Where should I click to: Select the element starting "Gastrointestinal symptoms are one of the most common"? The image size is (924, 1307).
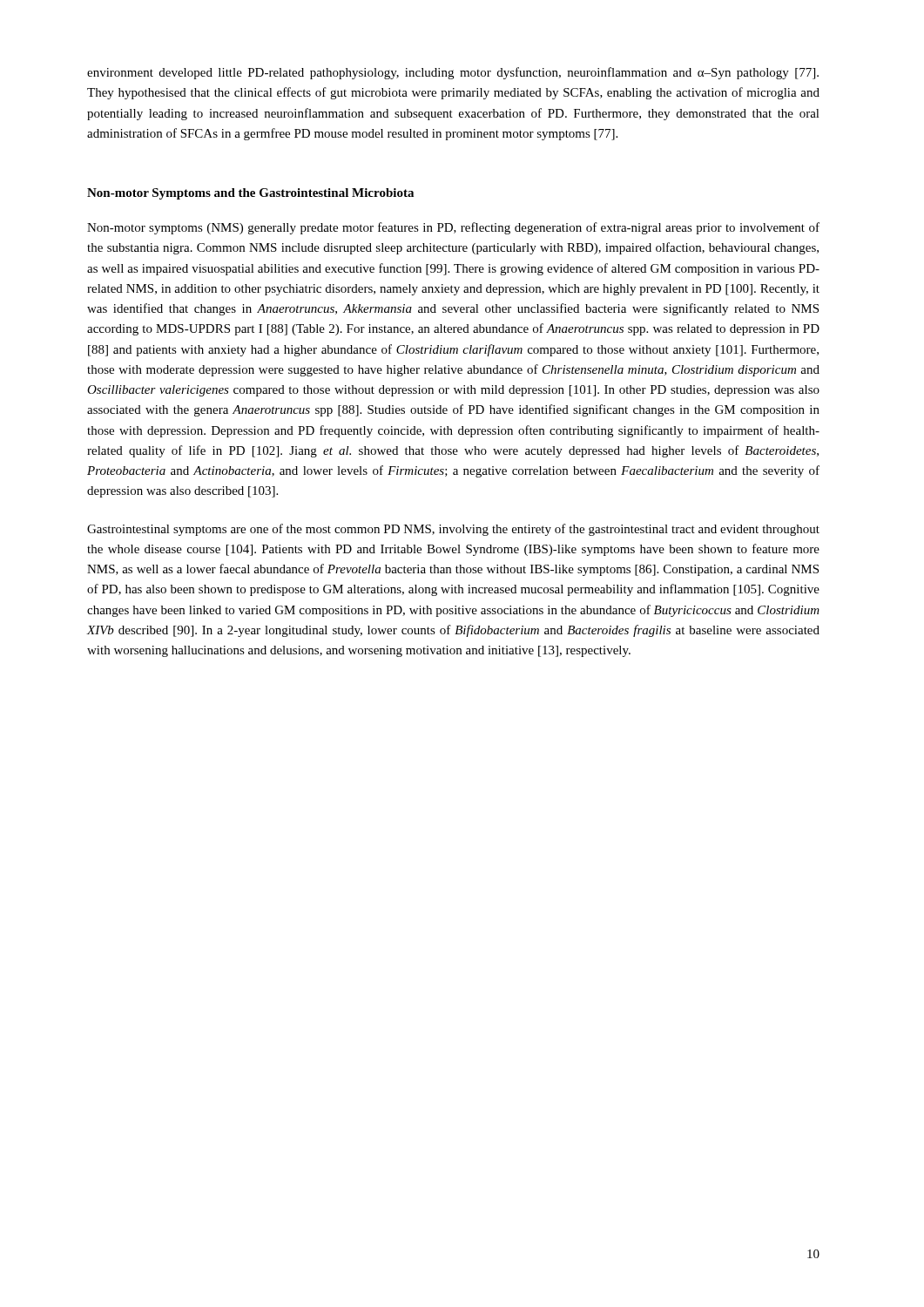pyautogui.click(x=453, y=589)
